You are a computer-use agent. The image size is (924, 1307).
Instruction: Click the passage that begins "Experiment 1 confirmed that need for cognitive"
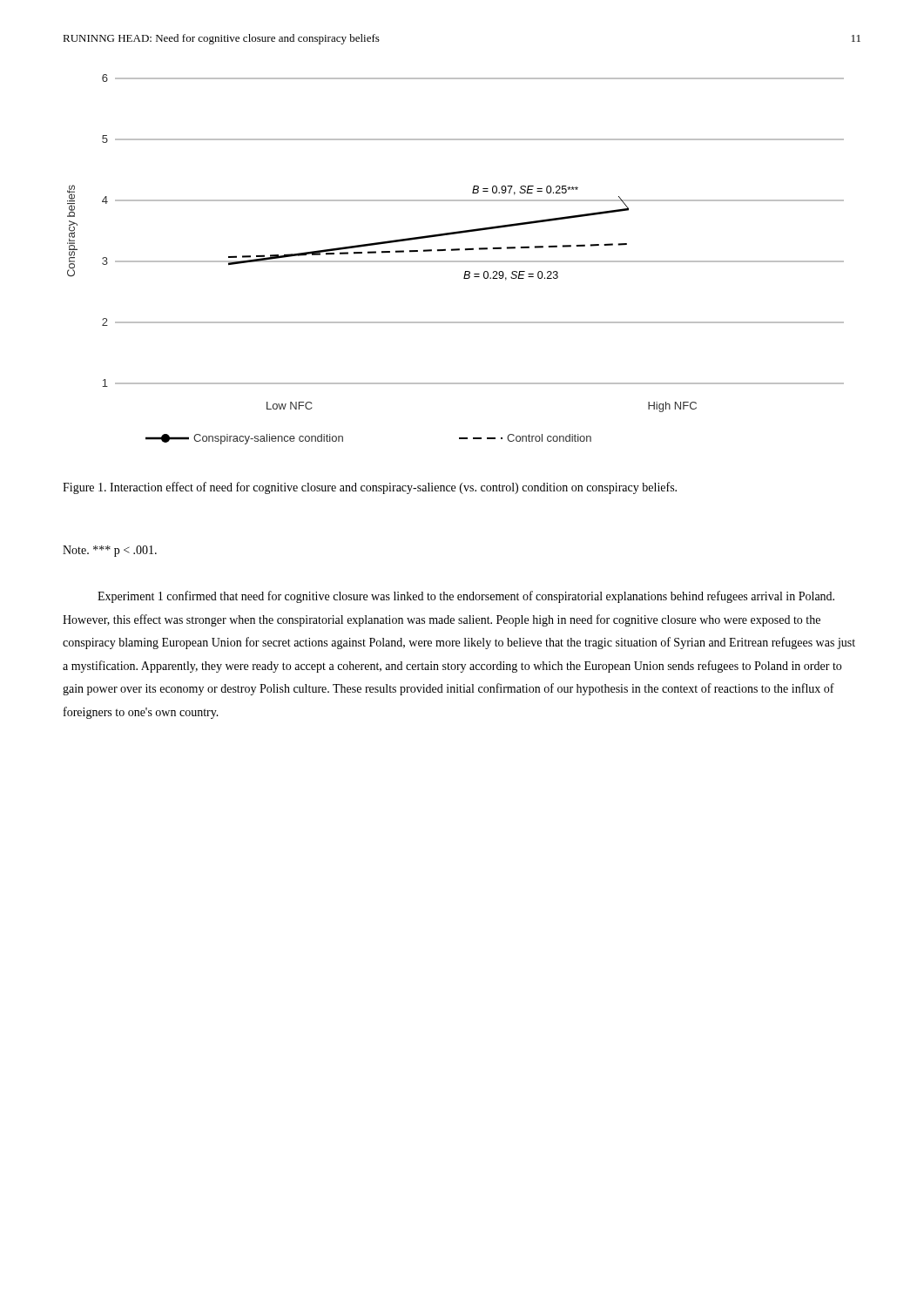[462, 655]
